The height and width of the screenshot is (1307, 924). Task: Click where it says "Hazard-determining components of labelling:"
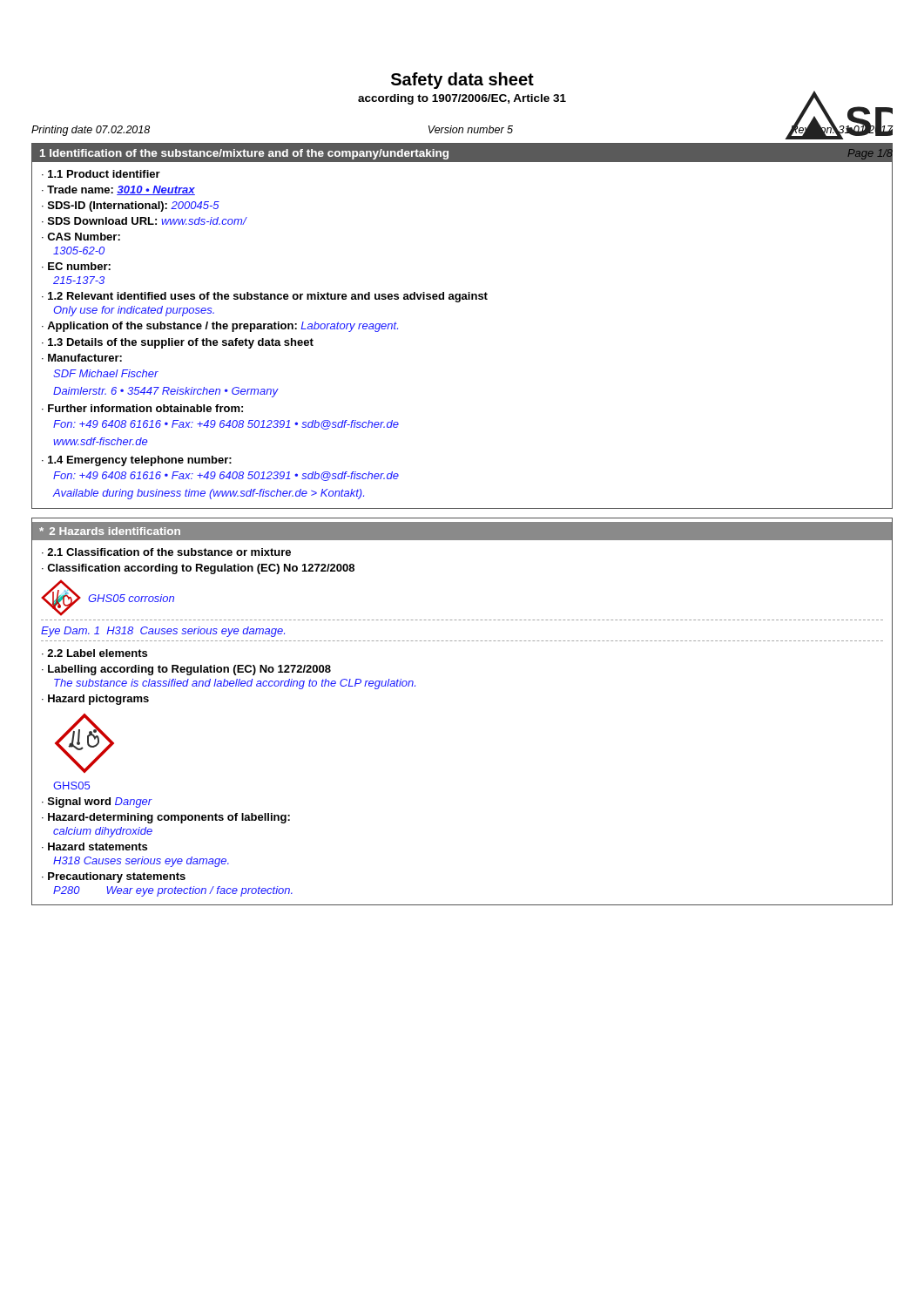[166, 817]
